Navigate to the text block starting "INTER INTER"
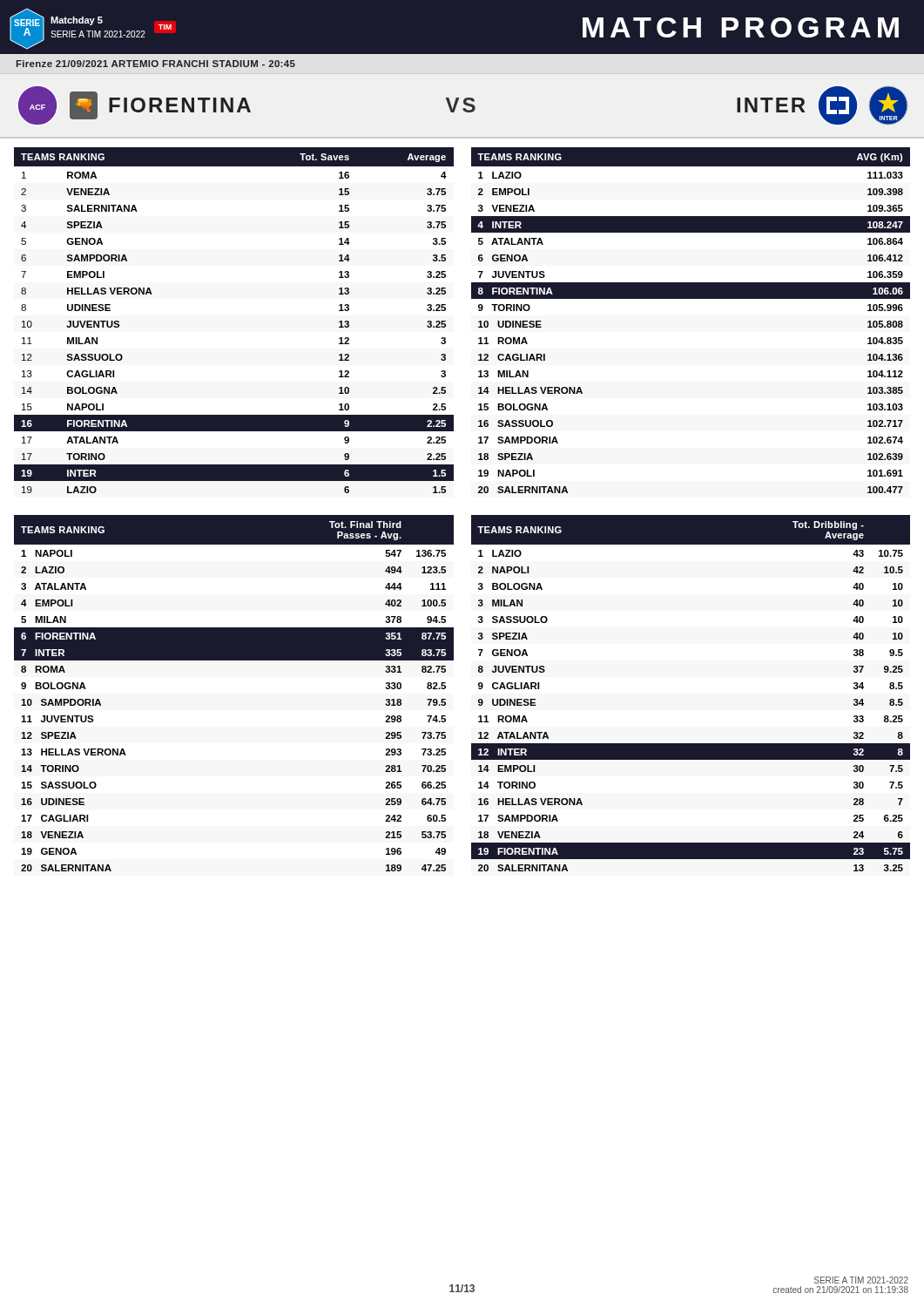 [822, 105]
